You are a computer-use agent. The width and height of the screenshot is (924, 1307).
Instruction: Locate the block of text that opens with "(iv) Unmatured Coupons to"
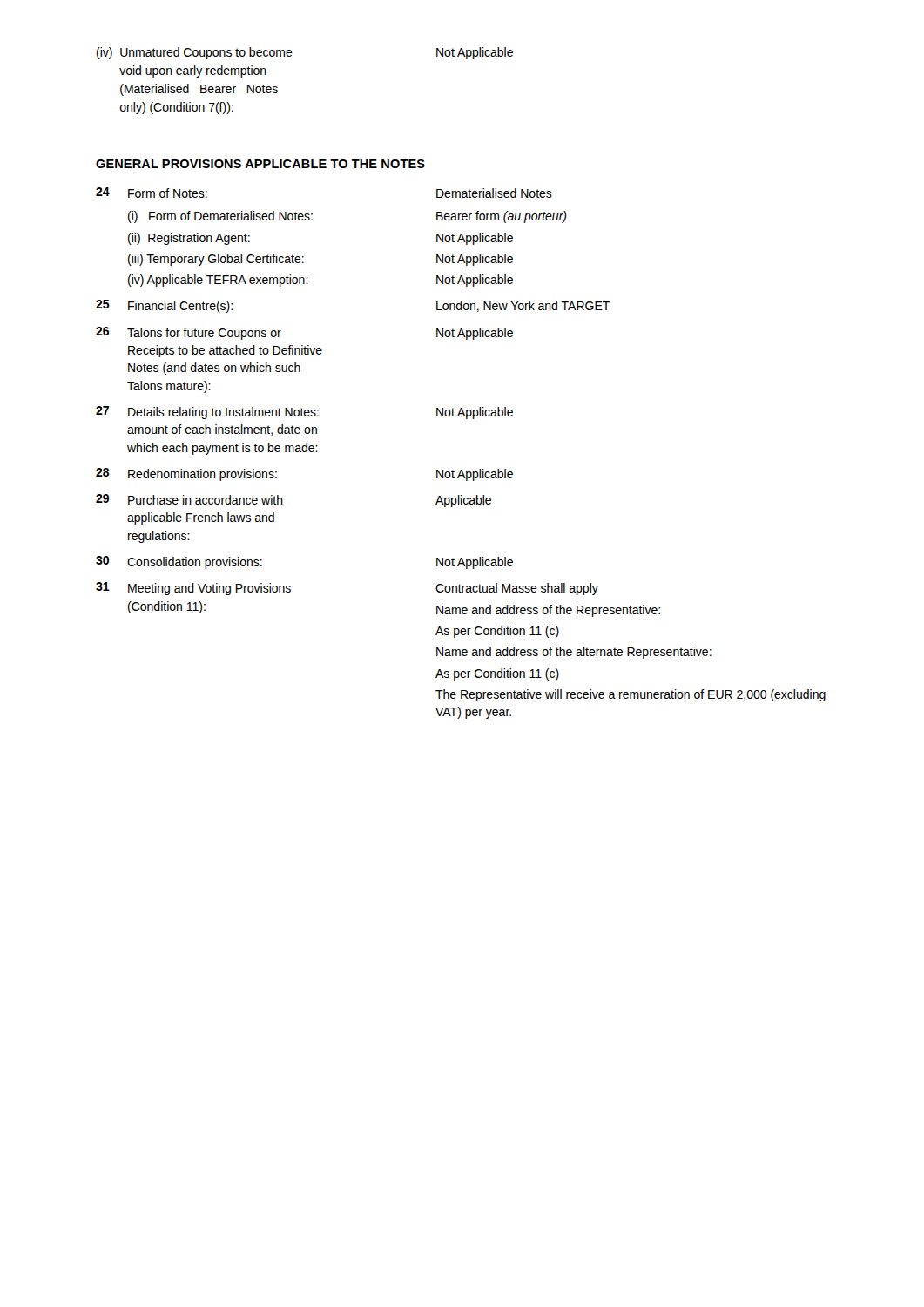click(x=194, y=53)
